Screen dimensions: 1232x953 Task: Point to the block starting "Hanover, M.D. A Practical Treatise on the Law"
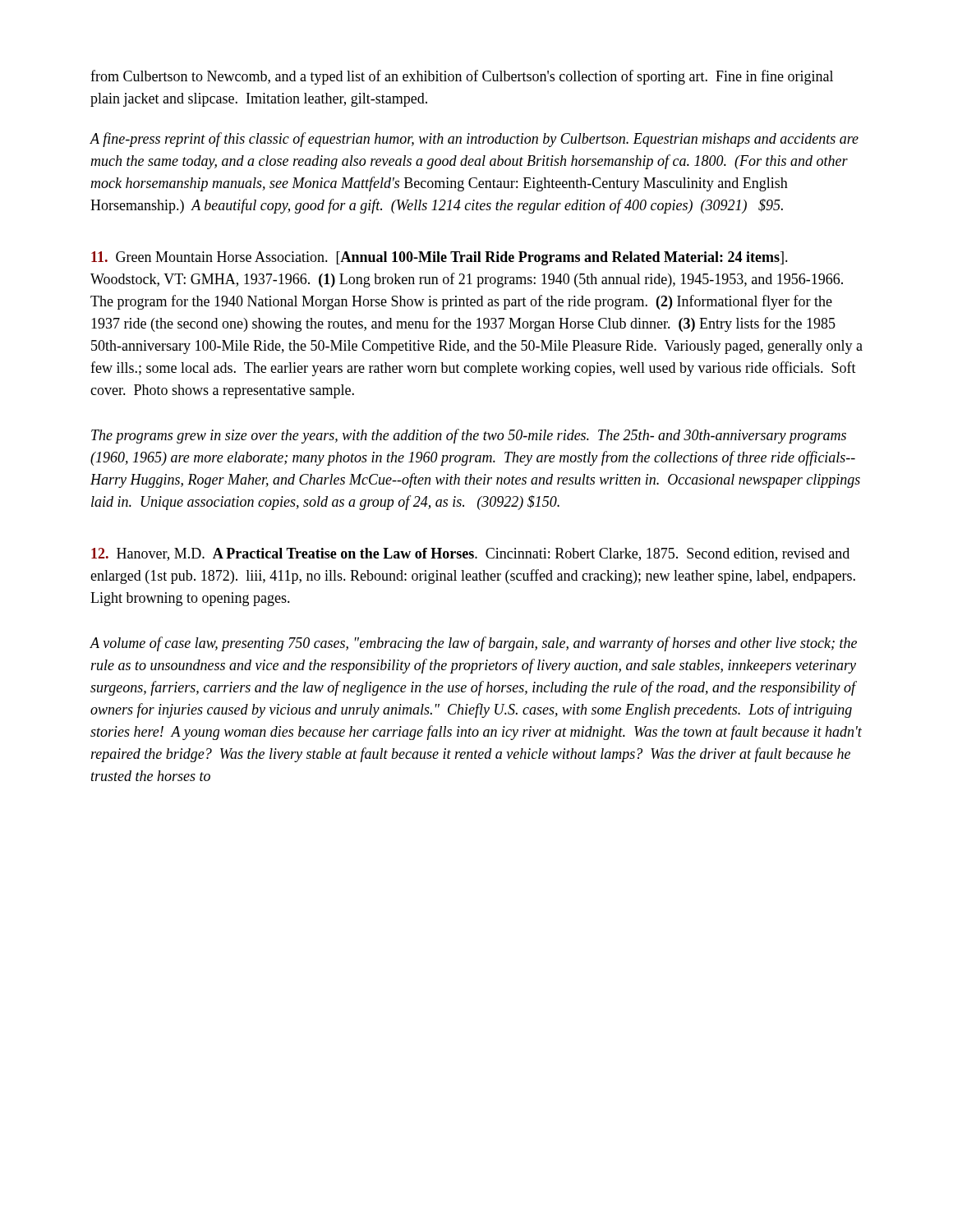476,576
